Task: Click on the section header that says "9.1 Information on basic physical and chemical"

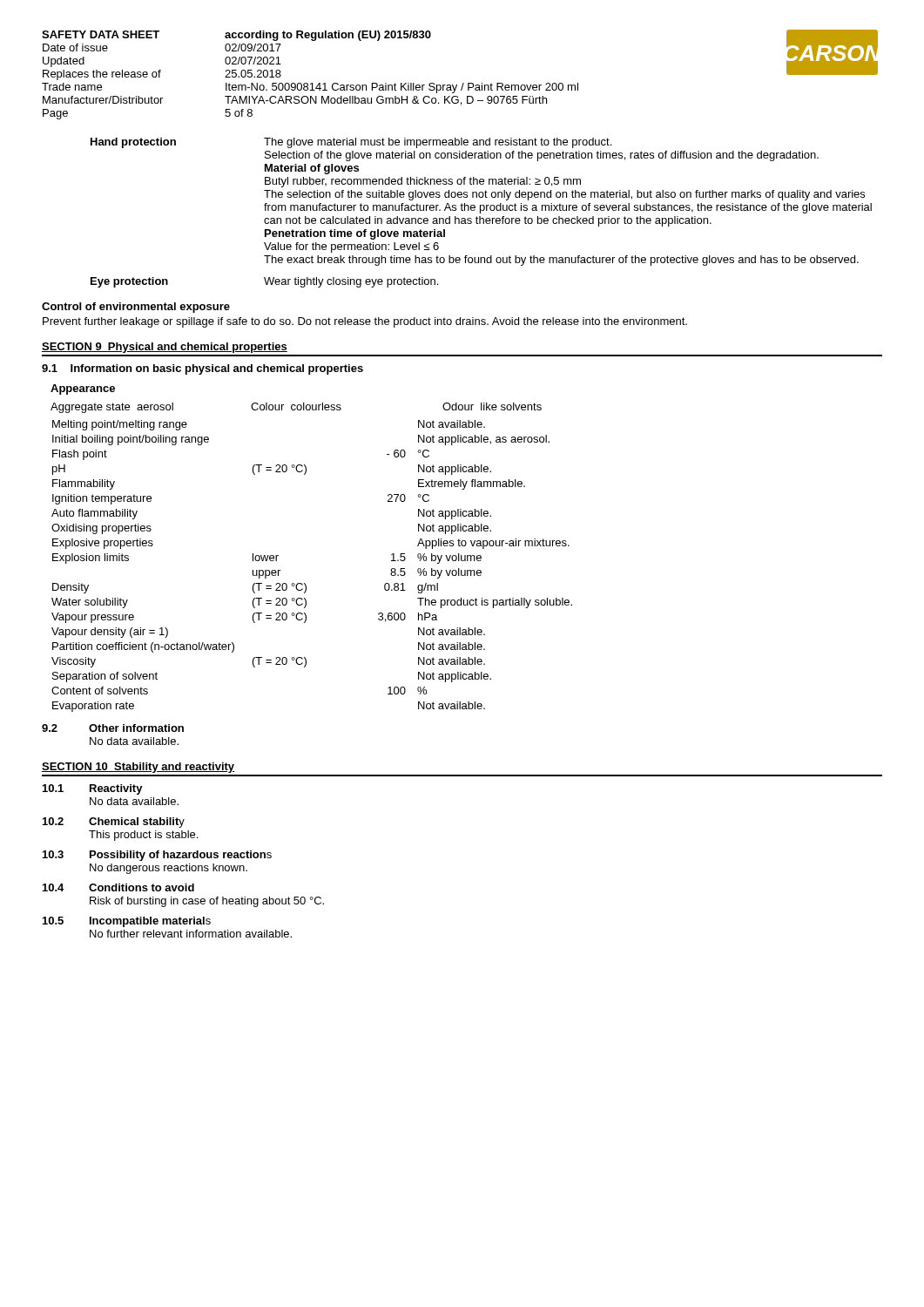Action: coord(203,368)
